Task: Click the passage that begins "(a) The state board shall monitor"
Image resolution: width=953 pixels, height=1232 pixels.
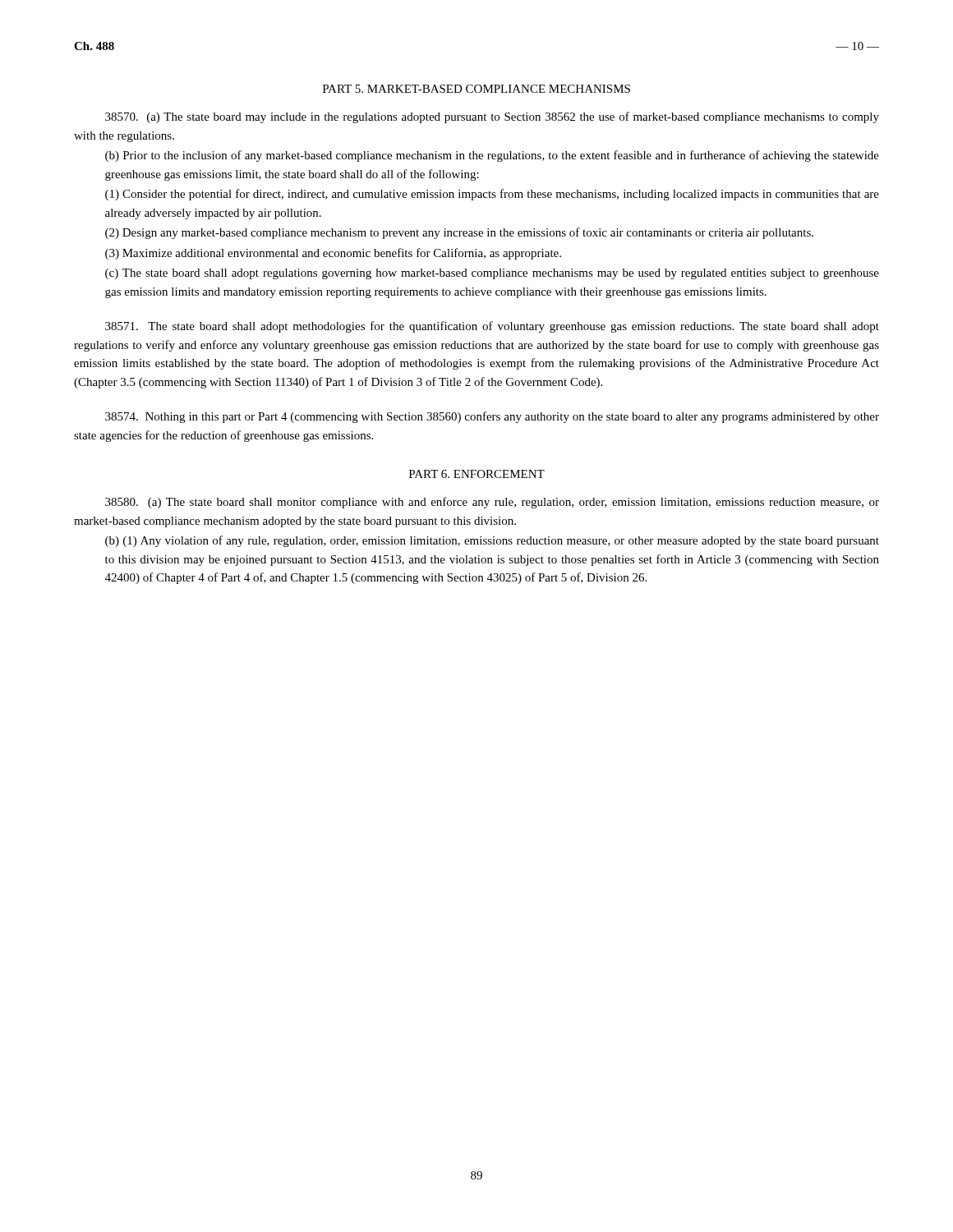Action: coord(476,540)
